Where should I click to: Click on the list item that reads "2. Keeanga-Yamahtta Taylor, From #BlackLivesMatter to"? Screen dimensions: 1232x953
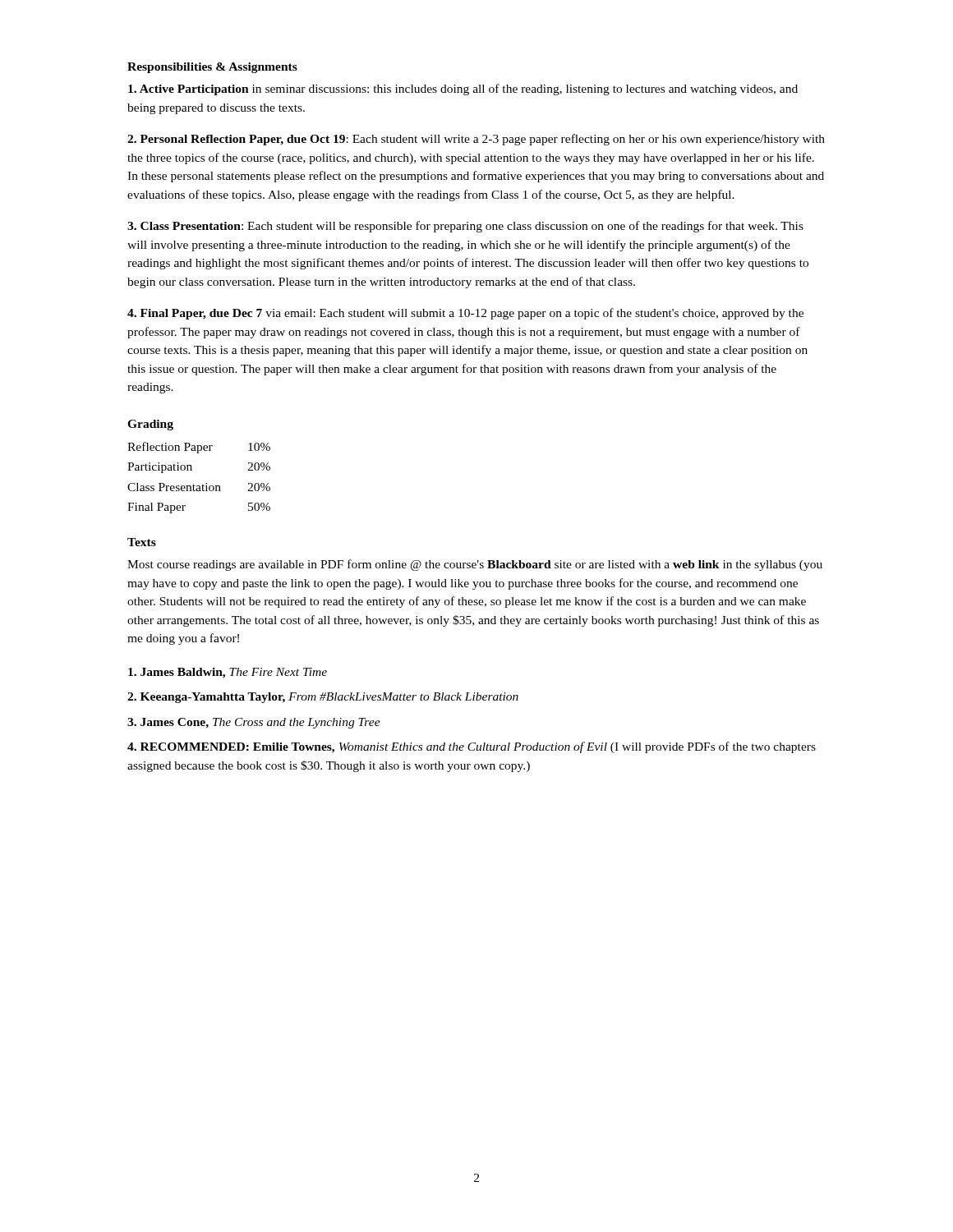(x=323, y=696)
